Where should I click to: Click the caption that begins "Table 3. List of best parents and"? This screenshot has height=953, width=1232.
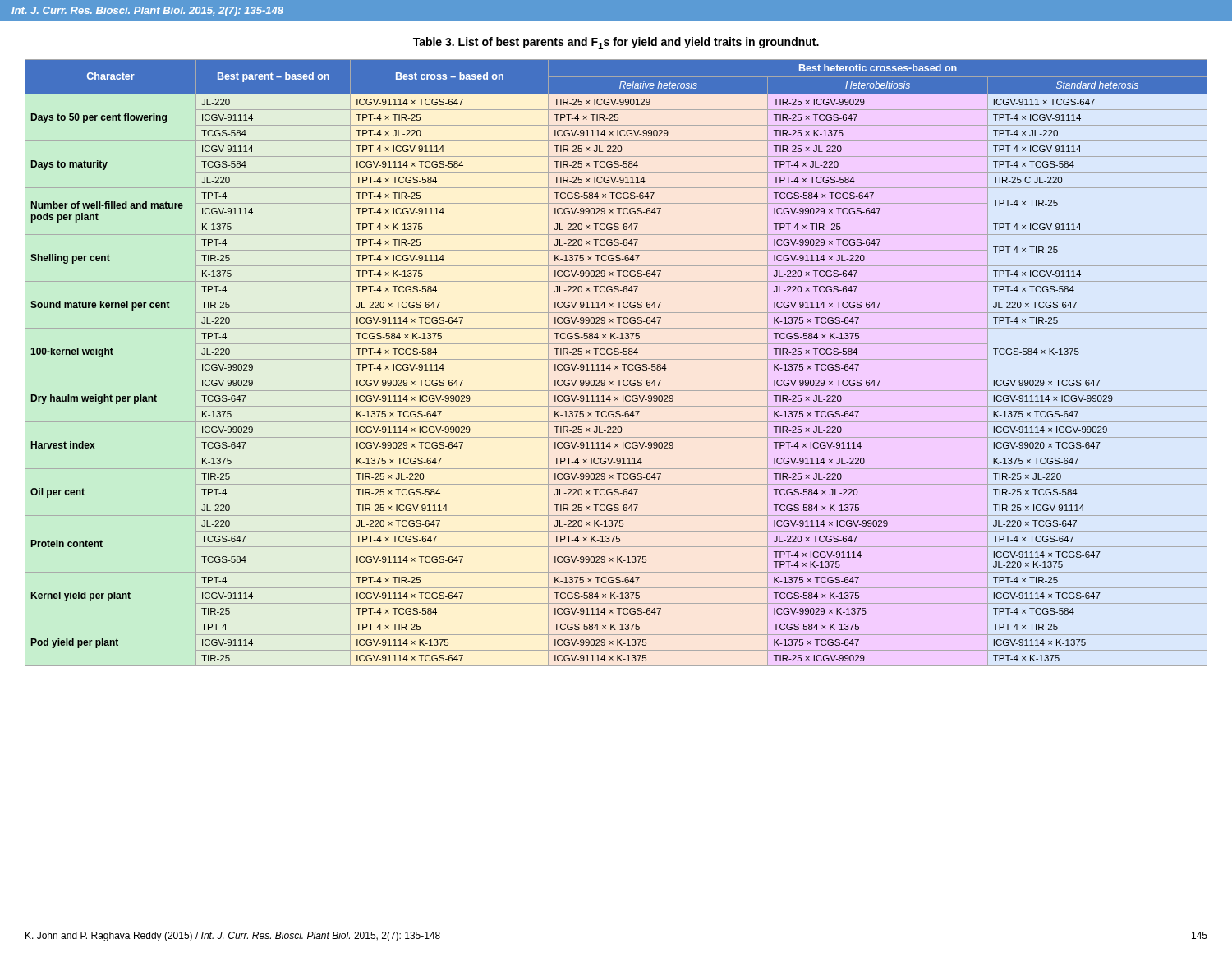point(616,43)
